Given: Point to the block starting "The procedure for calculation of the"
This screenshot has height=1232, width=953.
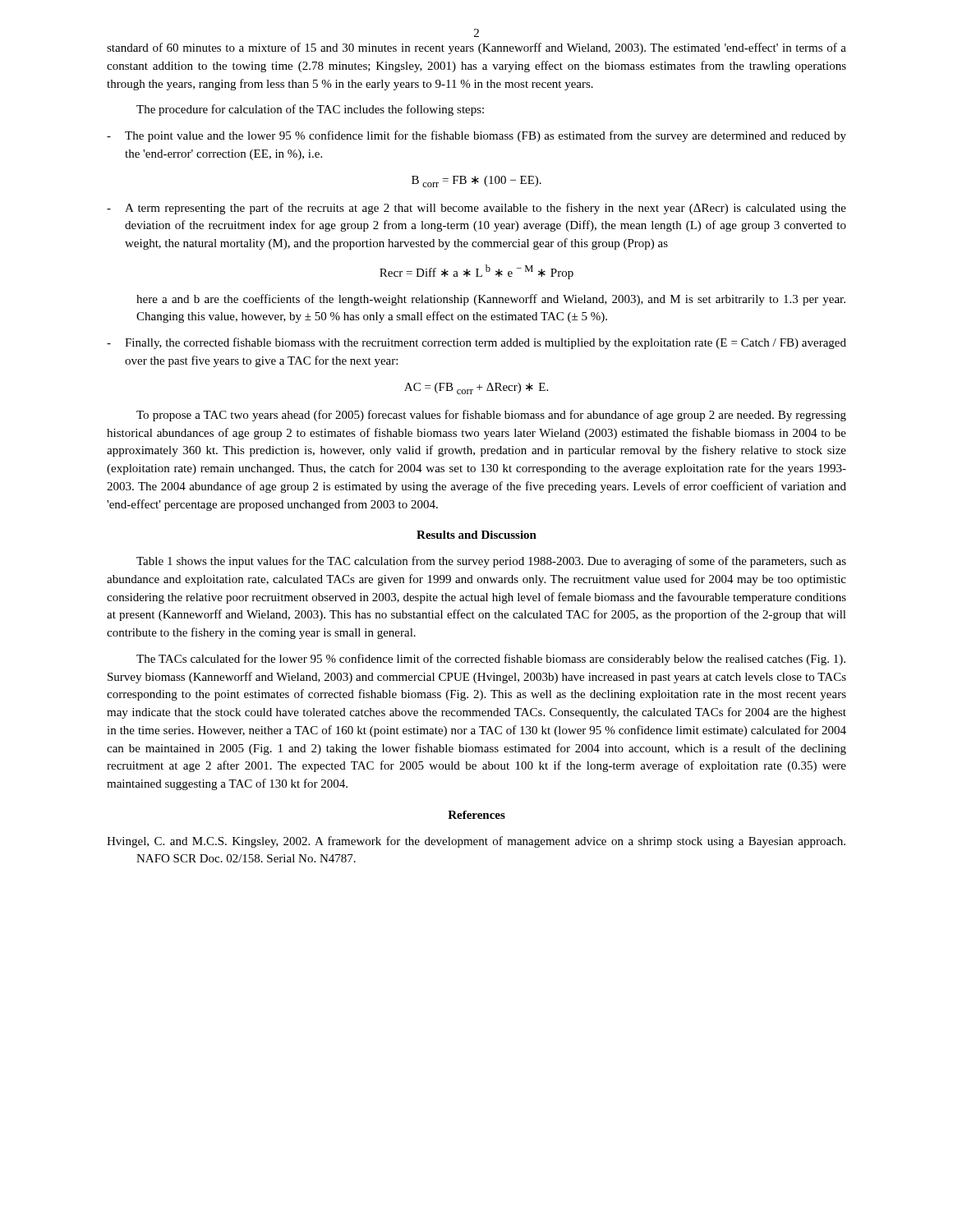Looking at the screenshot, I should point(476,110).
